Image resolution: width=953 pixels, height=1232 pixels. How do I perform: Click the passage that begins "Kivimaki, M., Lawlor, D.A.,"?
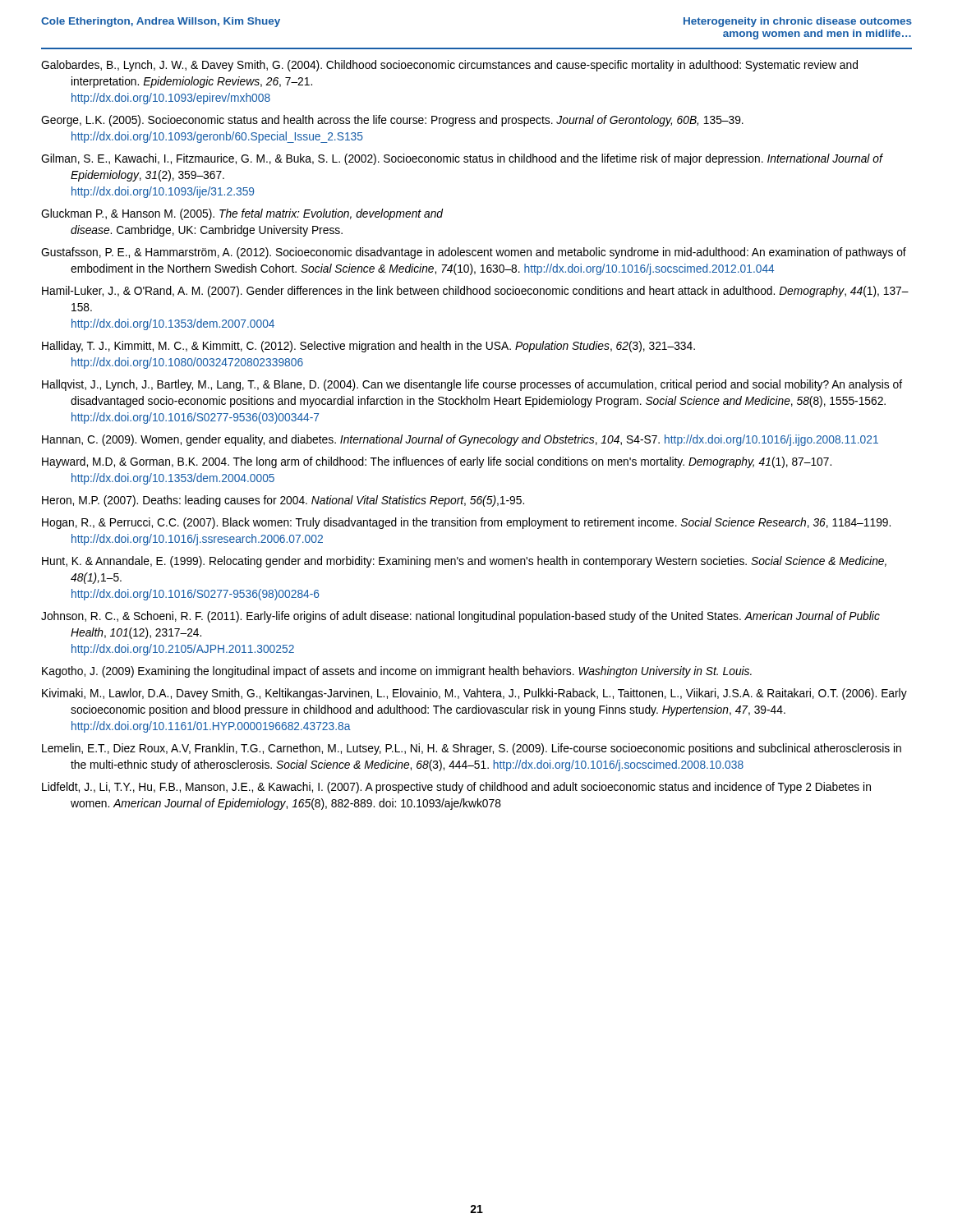[x=474, y=710]
